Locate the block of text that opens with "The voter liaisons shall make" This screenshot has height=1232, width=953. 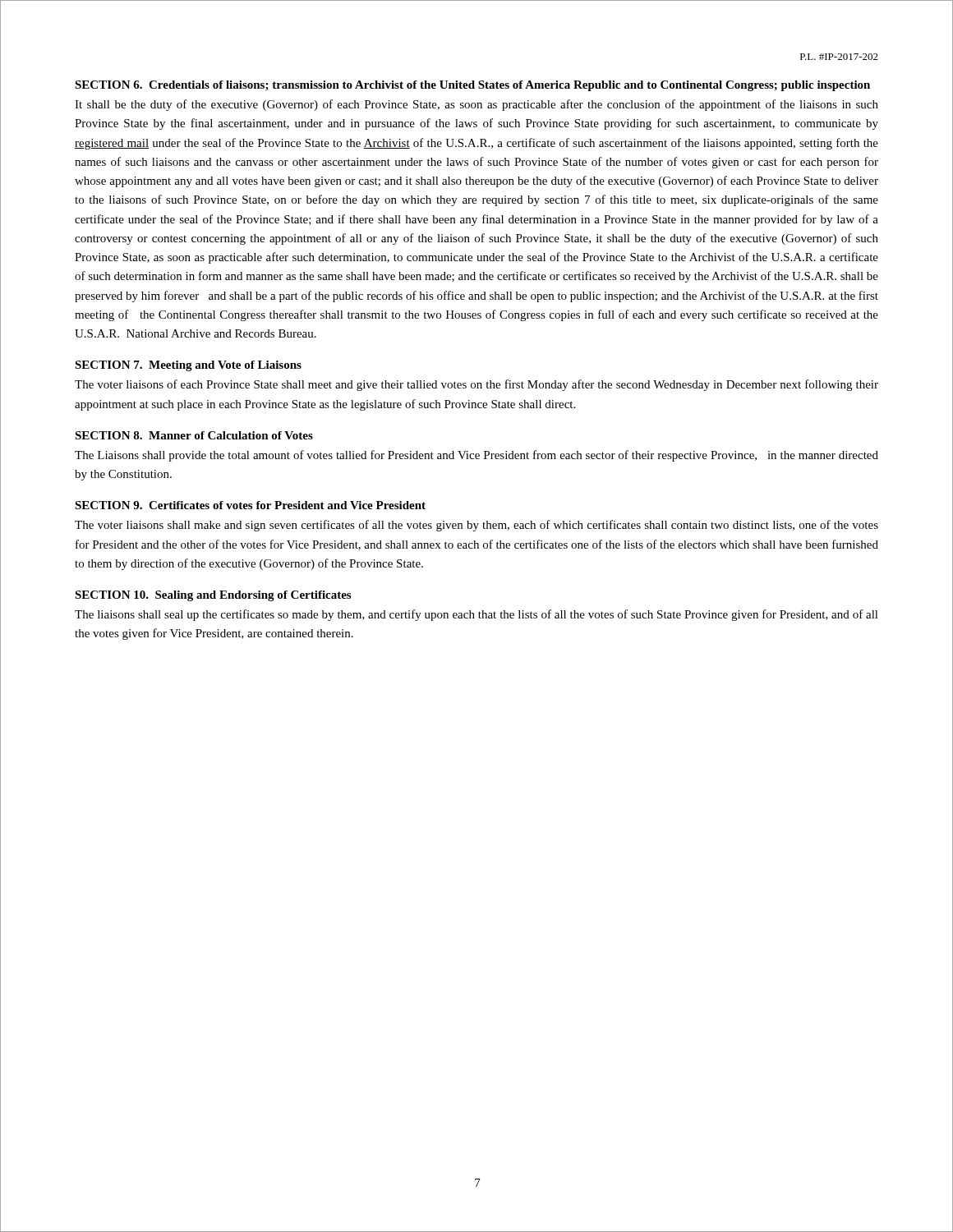[x=476, y=544]
